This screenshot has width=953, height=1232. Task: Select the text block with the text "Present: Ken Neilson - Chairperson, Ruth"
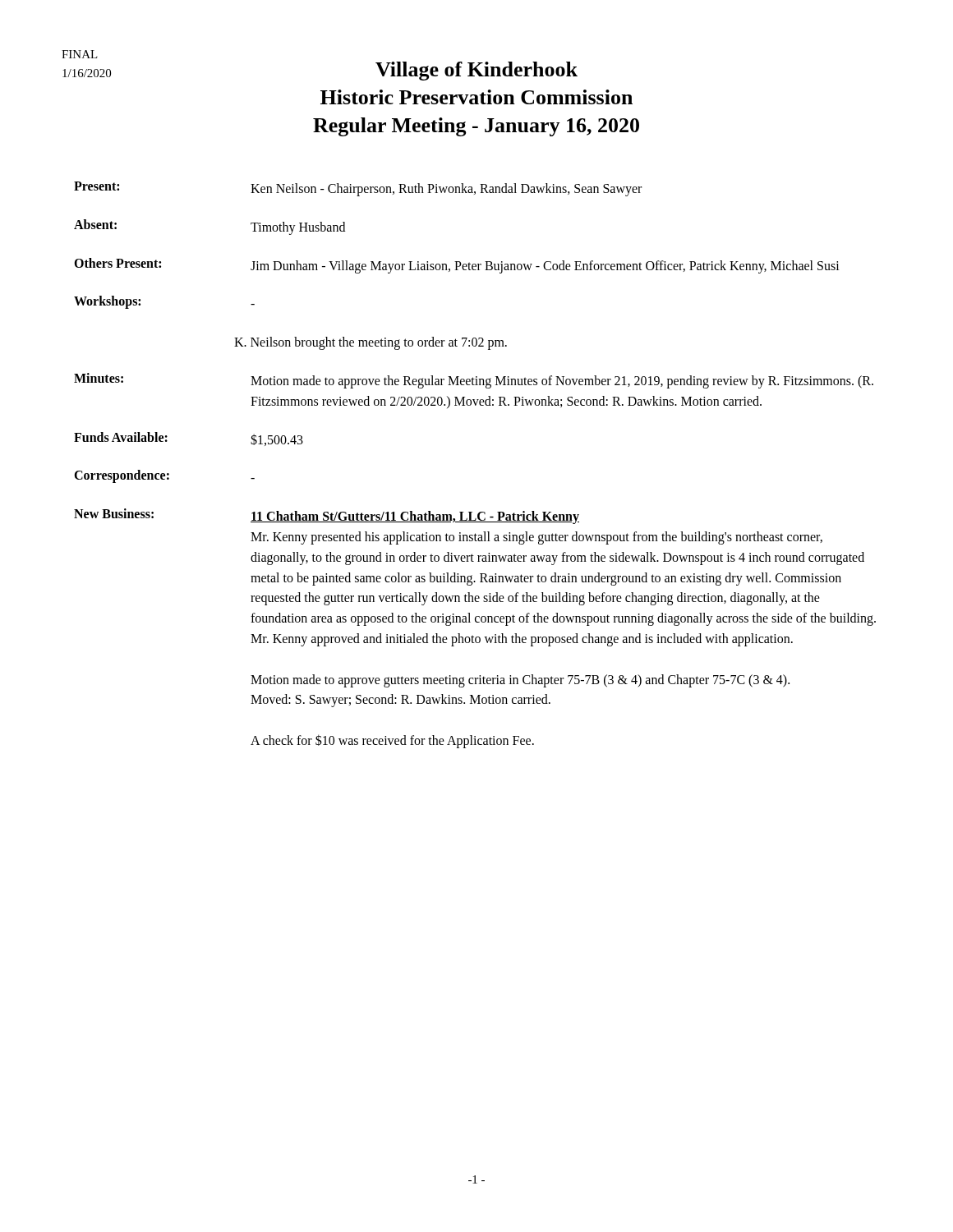pos(476,189)
